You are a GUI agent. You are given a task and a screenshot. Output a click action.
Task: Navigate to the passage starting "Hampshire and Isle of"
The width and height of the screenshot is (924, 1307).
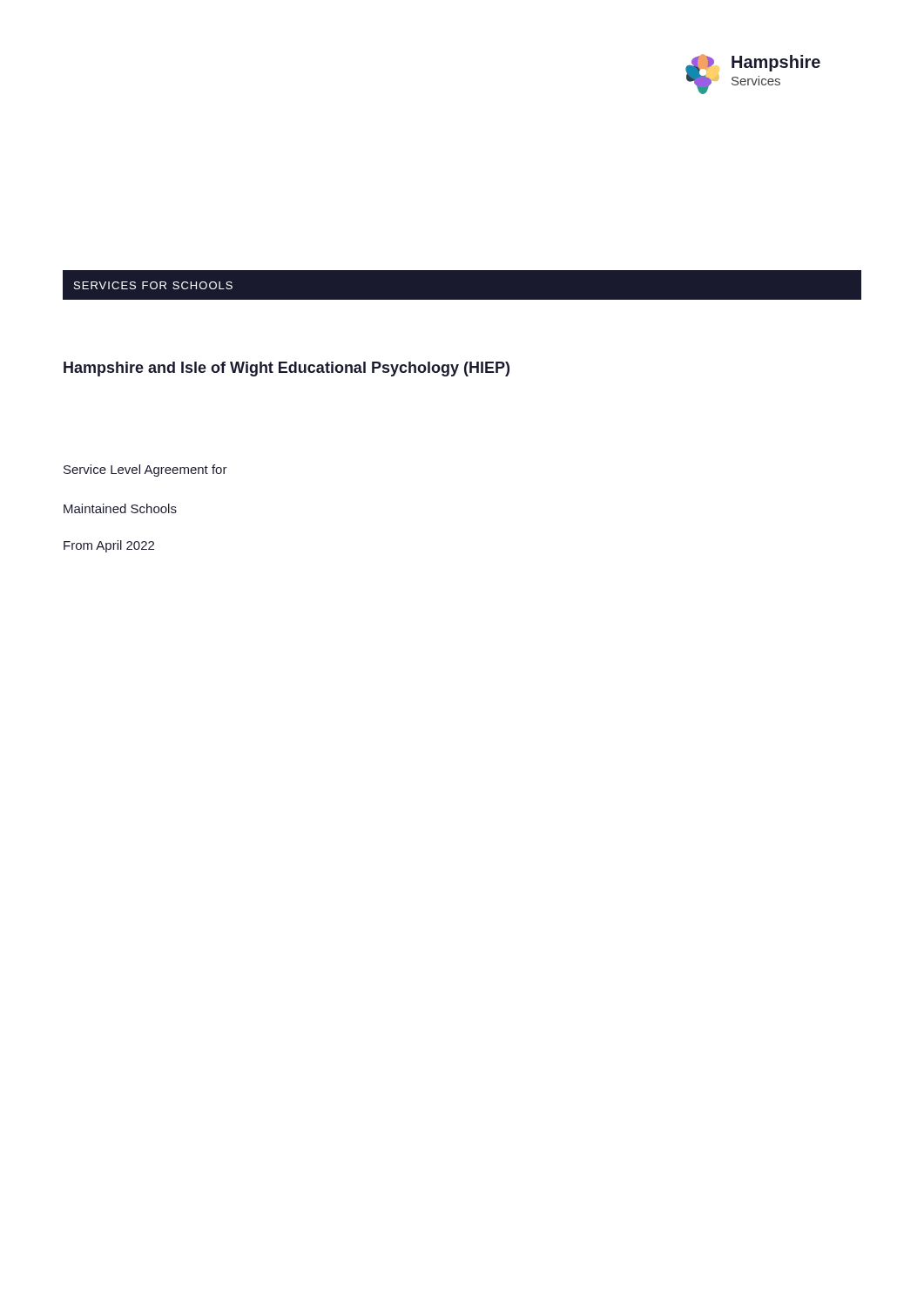[286, 368]
